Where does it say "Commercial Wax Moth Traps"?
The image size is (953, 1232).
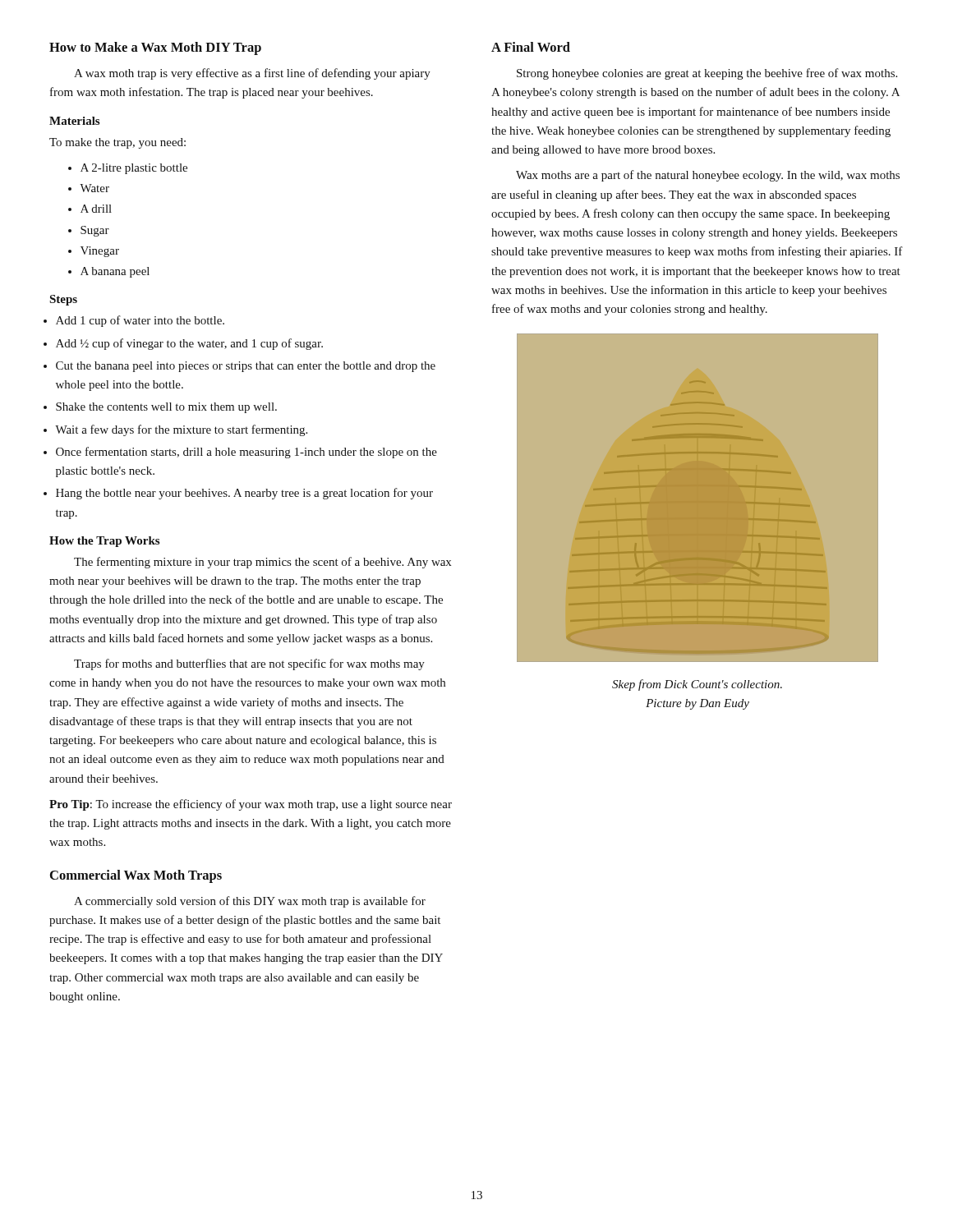[136, 875]
